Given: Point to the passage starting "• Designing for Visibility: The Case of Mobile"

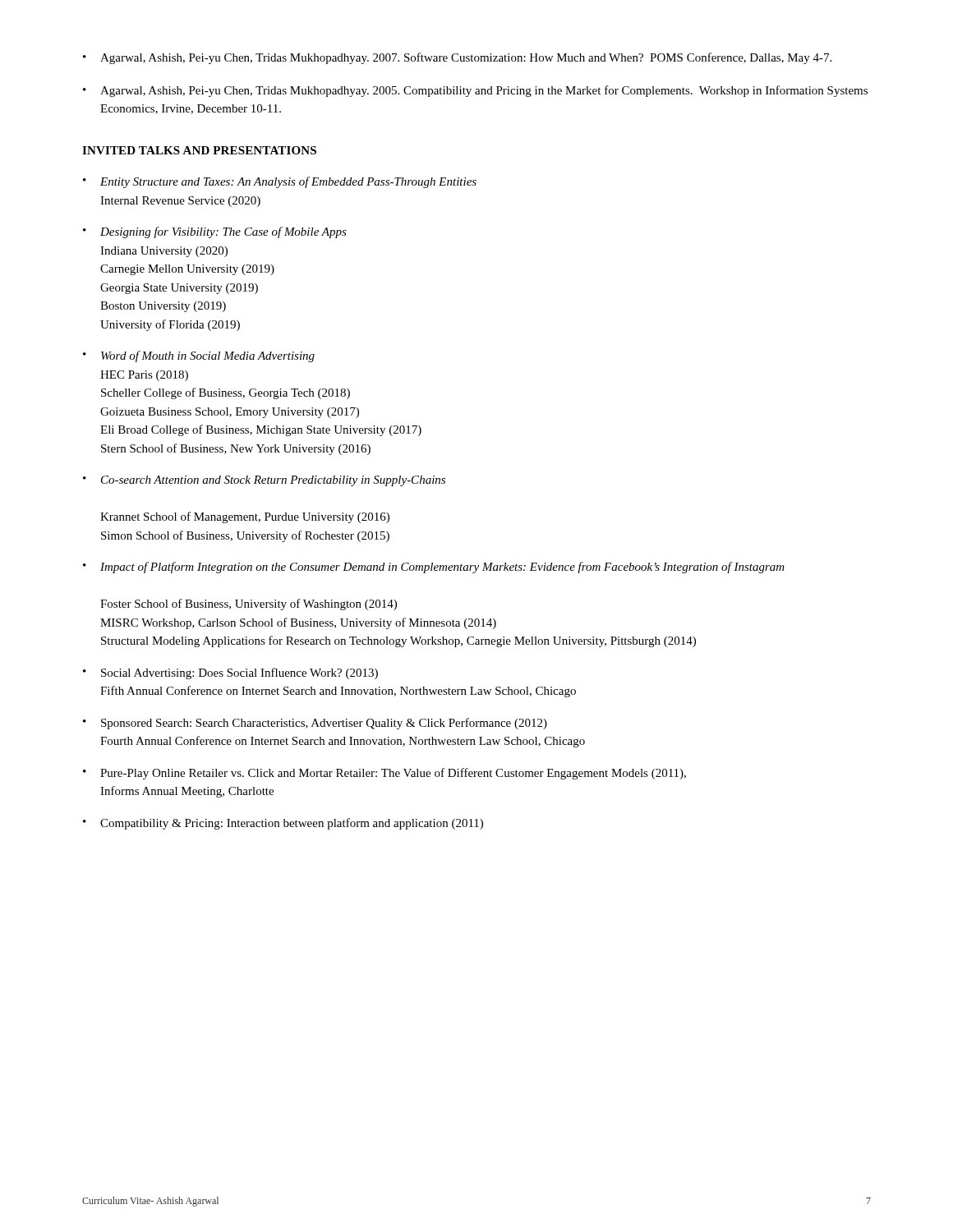Looking at the screenshot, I should pos(215,232).
